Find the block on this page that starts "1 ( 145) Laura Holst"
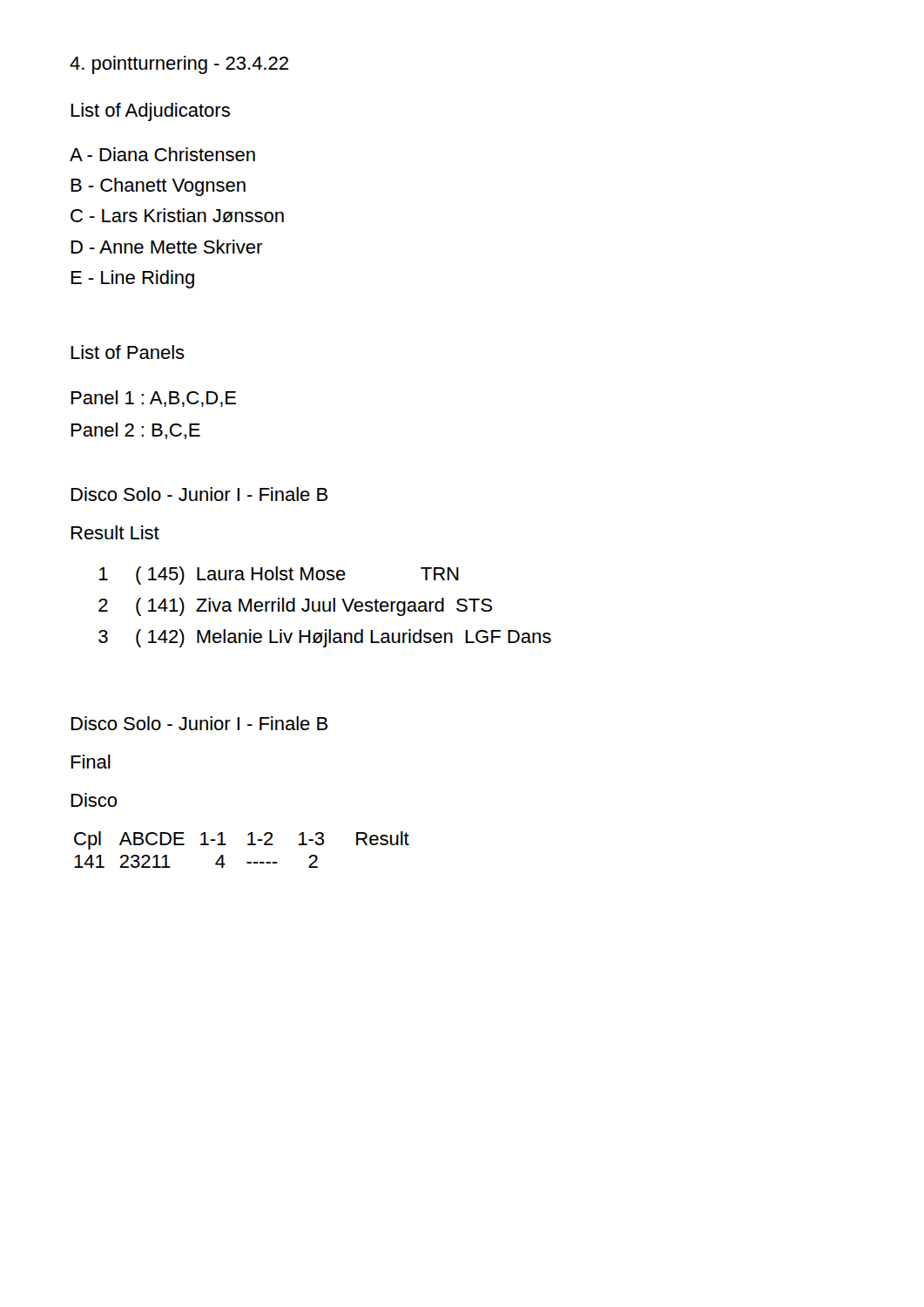The image size is (924, 1307). point(273,574)
